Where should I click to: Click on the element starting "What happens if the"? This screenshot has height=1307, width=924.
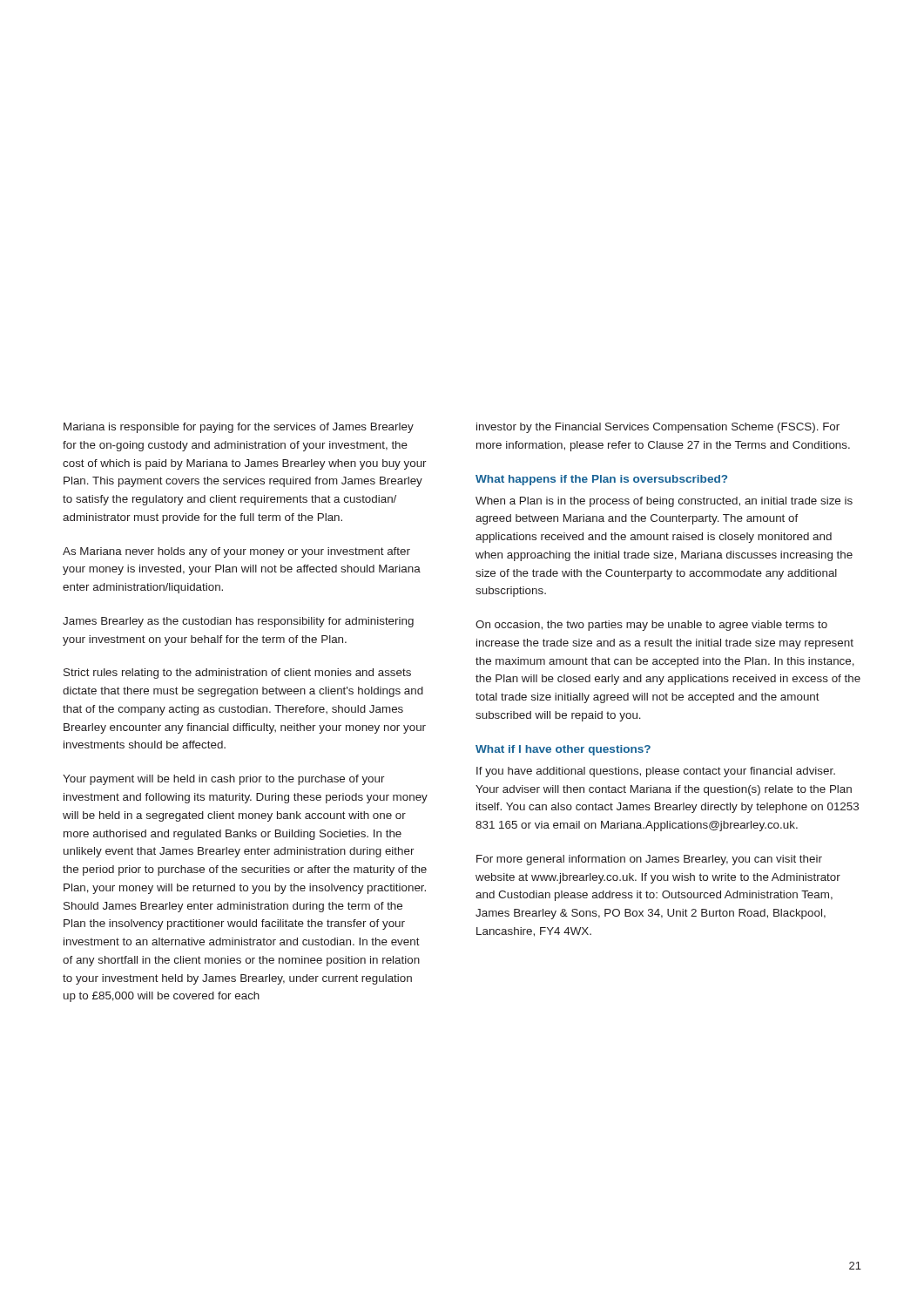click(x=602, y=478)
